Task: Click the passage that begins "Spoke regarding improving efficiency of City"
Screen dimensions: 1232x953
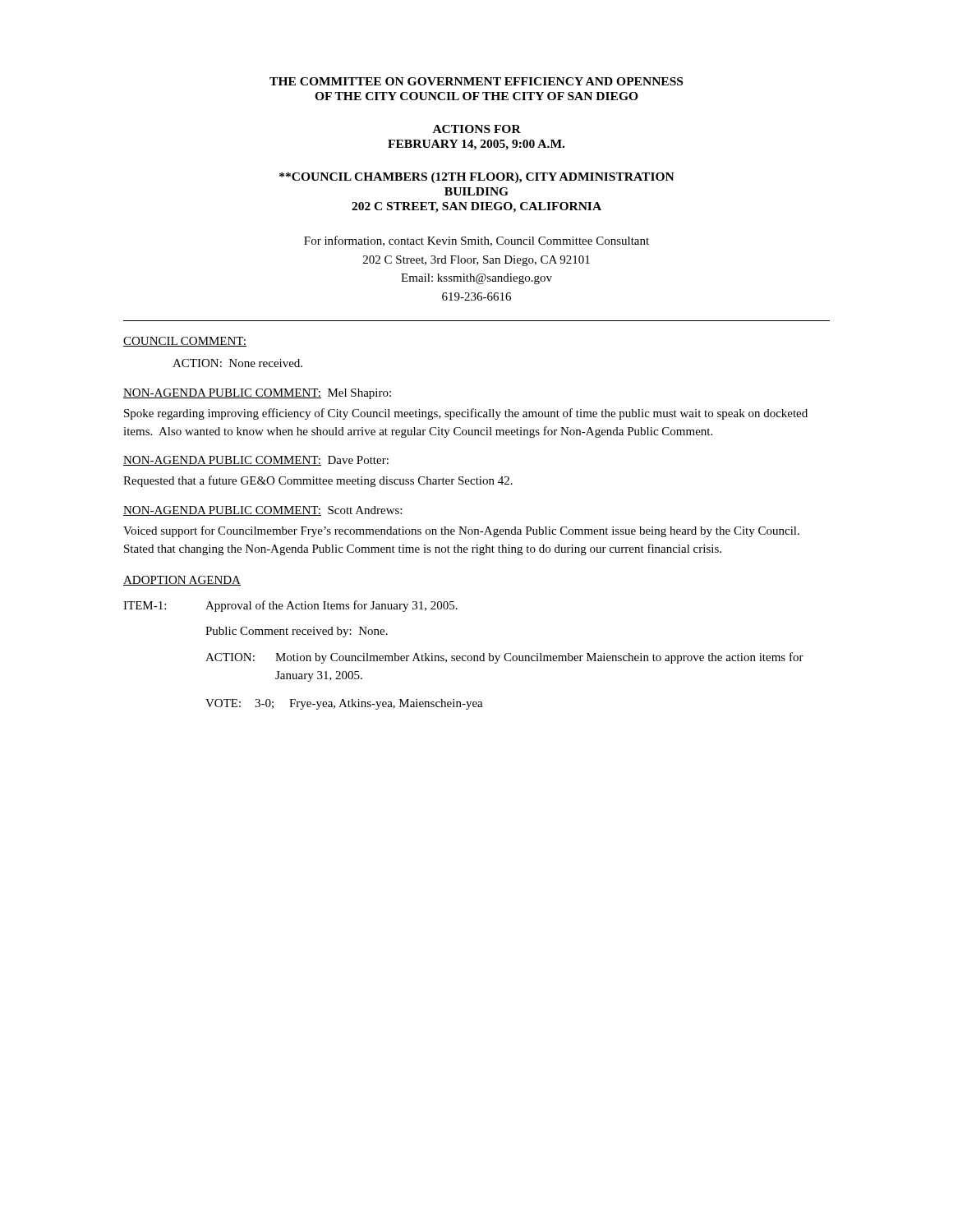Action: (466, 422)
